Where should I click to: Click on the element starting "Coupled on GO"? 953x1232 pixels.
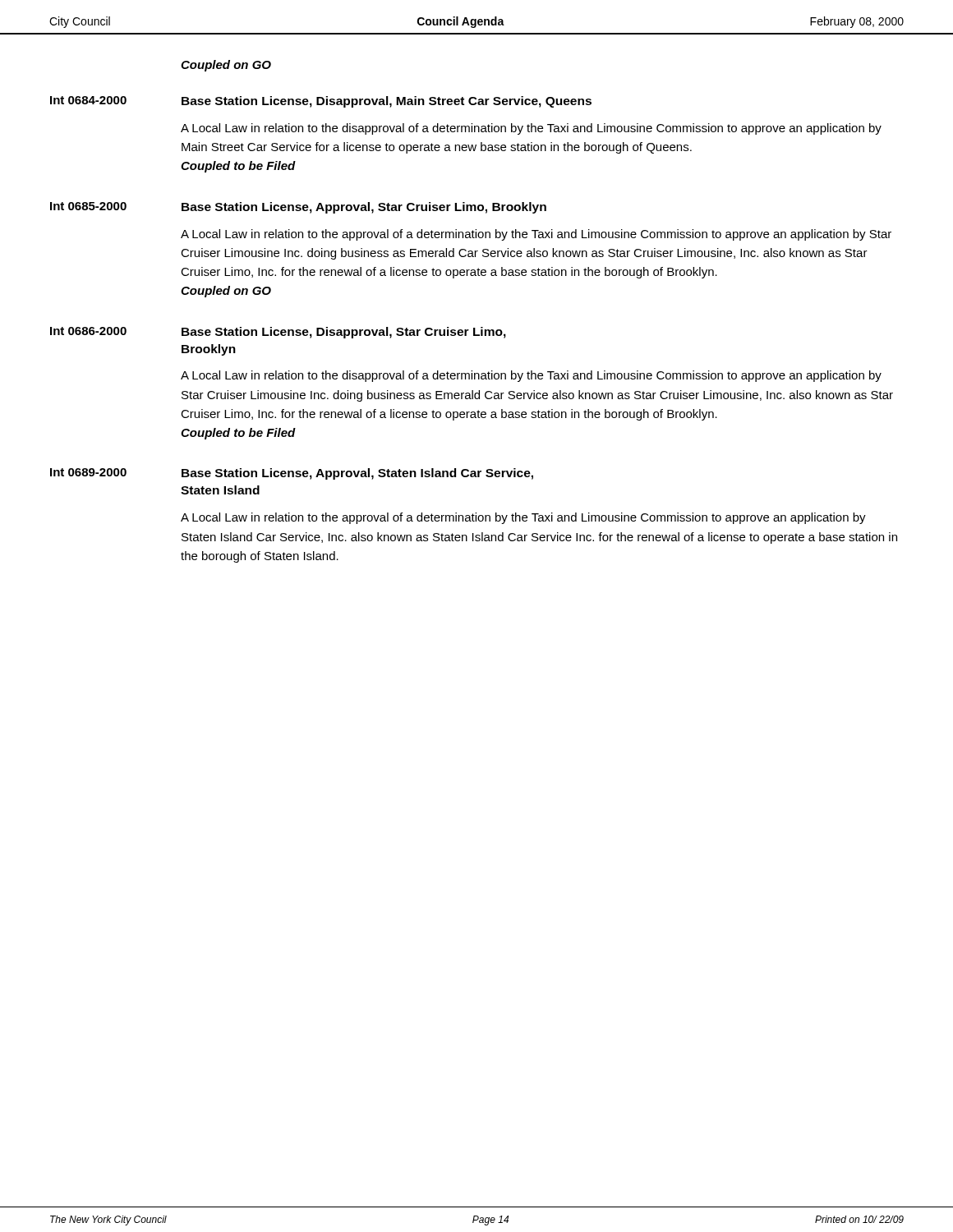[226, 64]
